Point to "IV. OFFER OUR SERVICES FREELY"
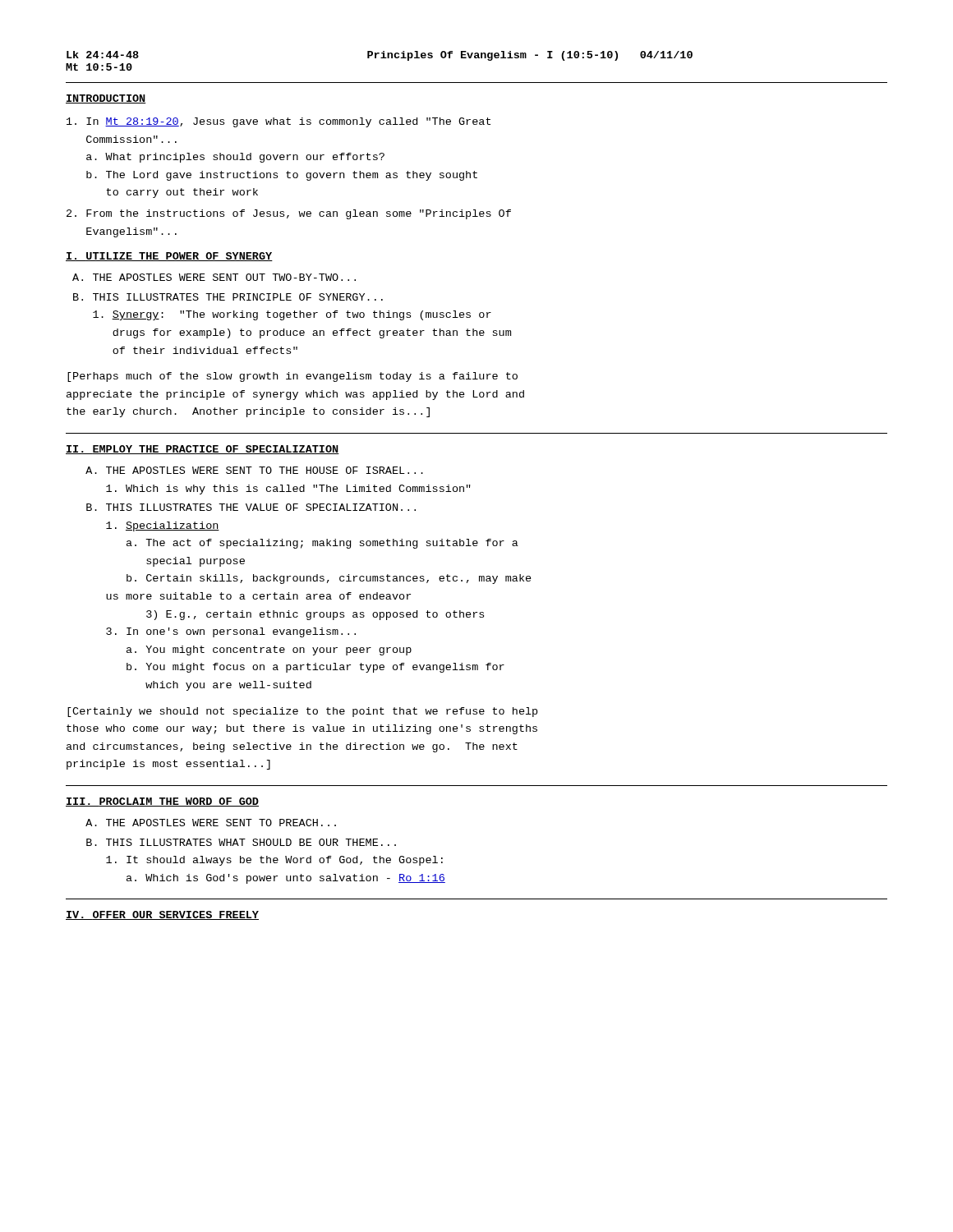Screen dimensions: 1232x953 (162, 916)
